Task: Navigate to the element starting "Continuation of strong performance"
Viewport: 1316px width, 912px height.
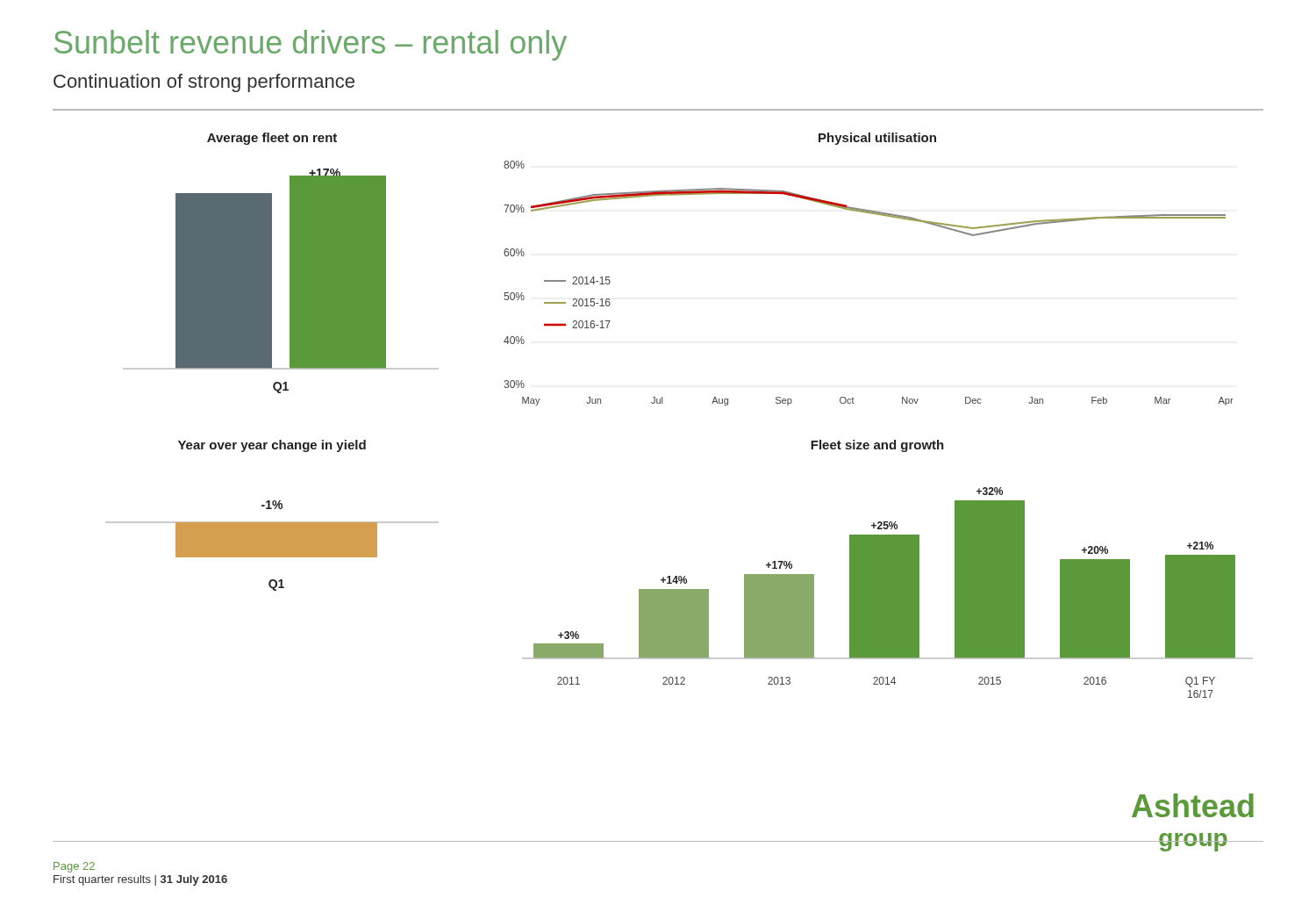Action: [204, 81]
